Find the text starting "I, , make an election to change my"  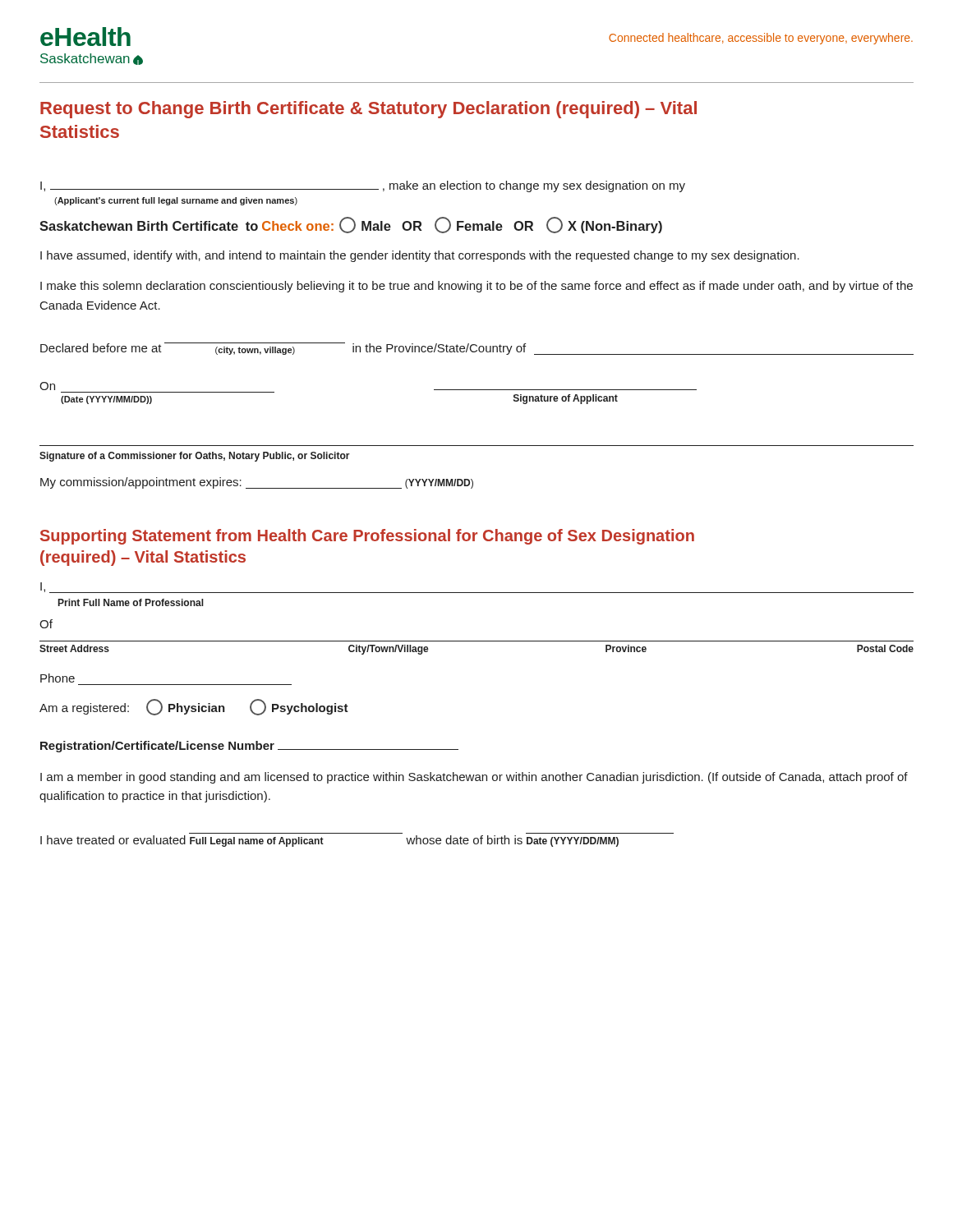(x=362, y=182)
